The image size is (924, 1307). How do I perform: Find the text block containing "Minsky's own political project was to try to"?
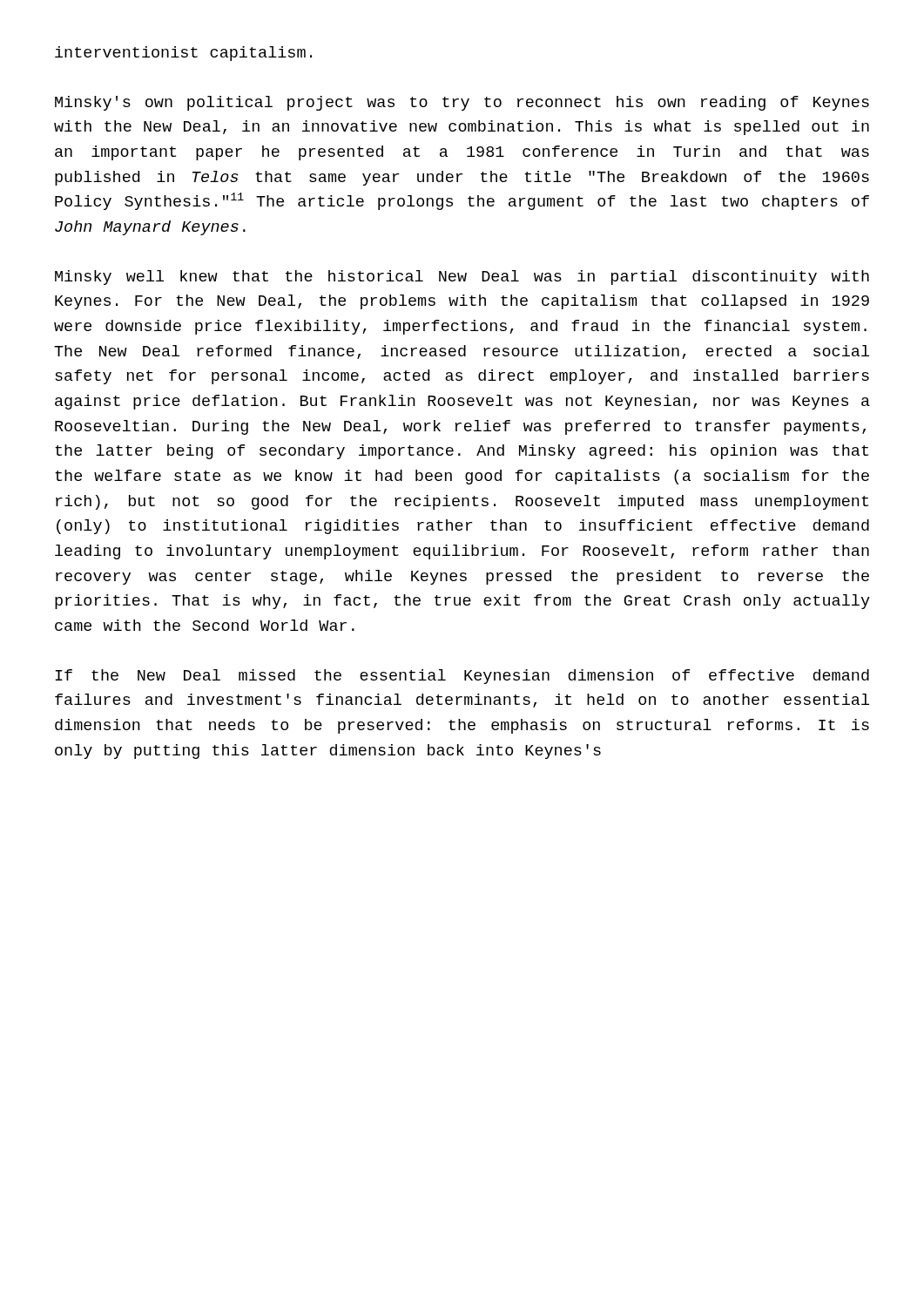462,165
